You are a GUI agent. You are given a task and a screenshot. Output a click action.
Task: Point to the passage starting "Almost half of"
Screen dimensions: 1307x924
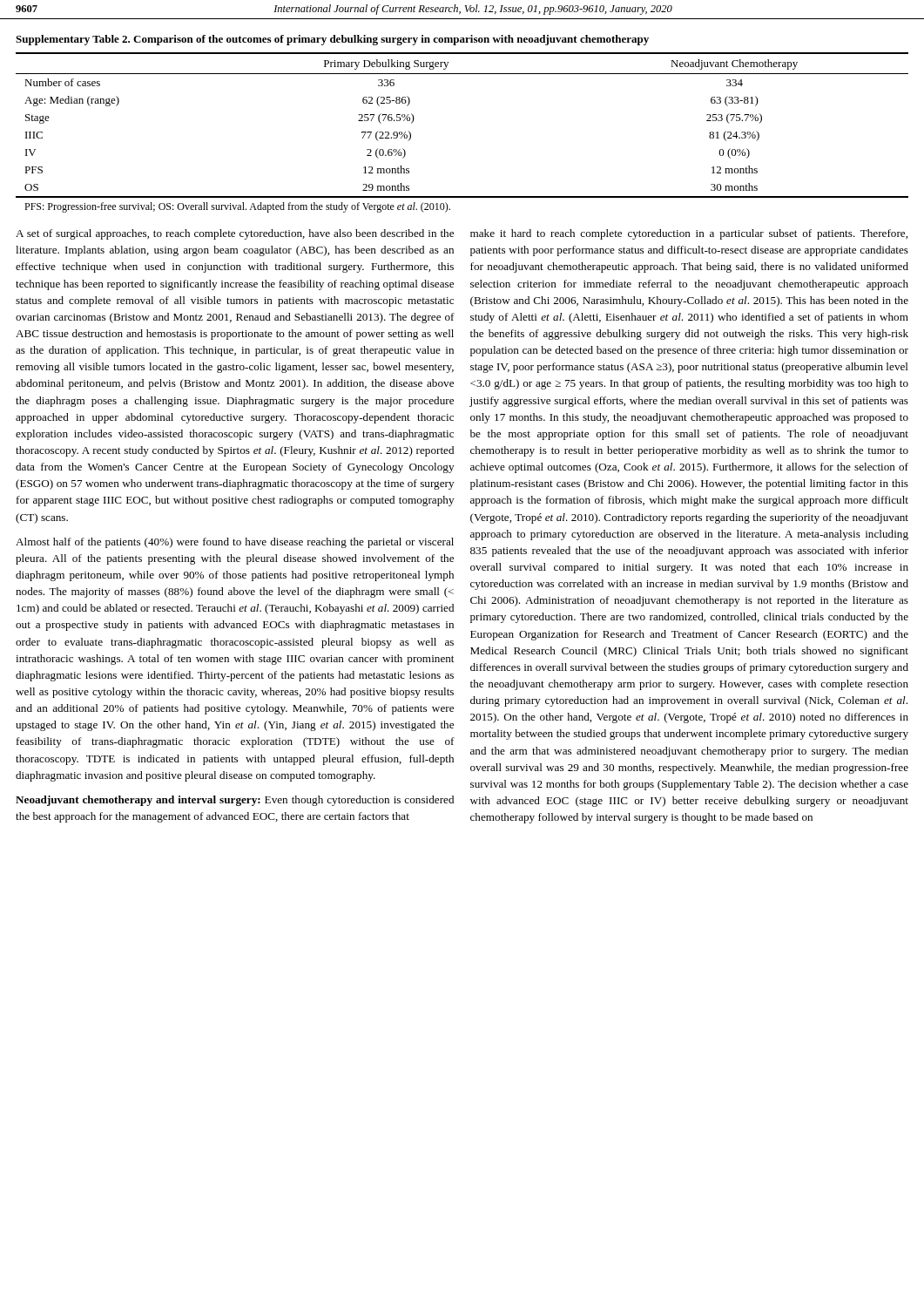pyautogui.click(x=235, y=658)
